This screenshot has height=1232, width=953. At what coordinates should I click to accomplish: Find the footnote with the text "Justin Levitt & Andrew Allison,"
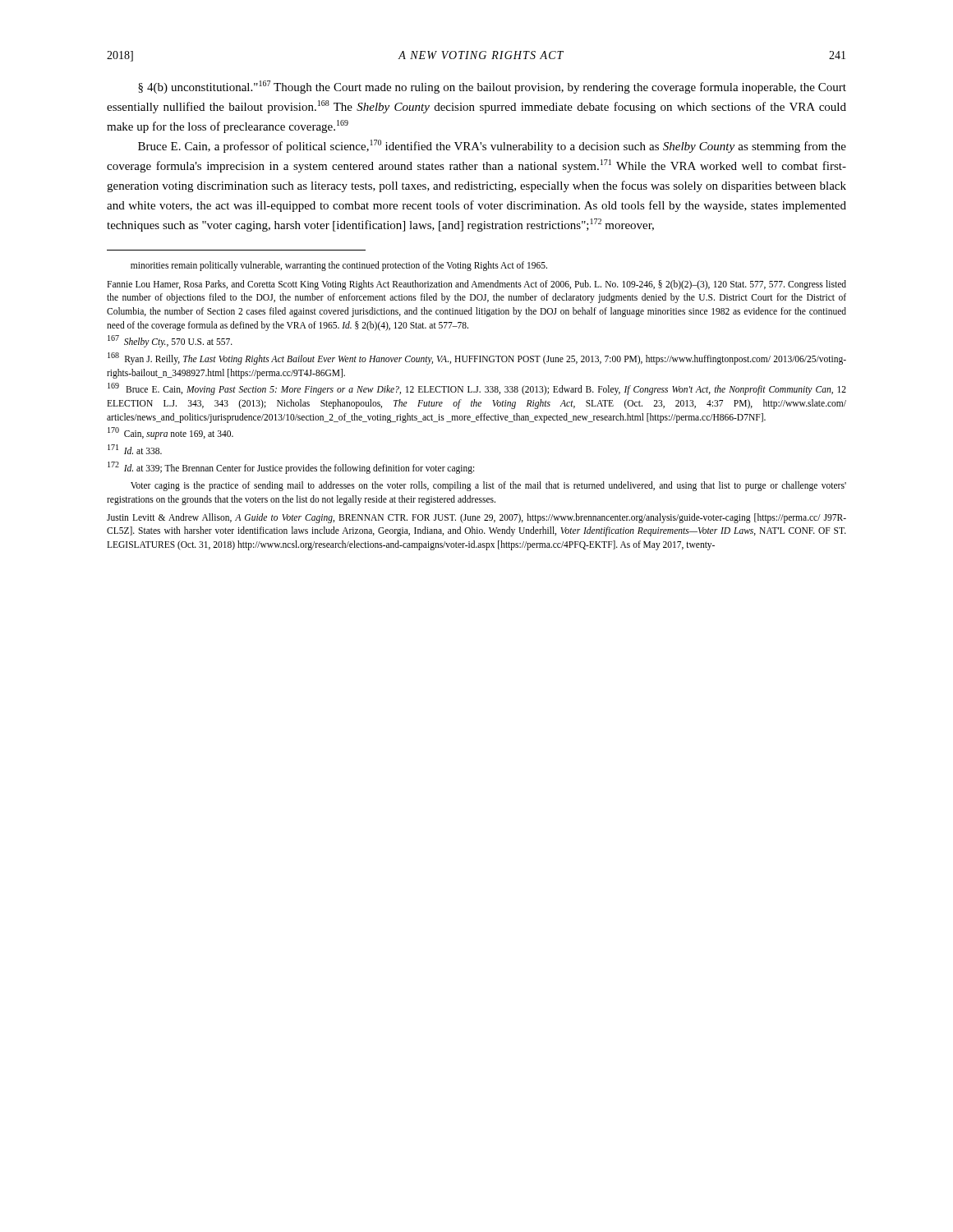(476, 531)
